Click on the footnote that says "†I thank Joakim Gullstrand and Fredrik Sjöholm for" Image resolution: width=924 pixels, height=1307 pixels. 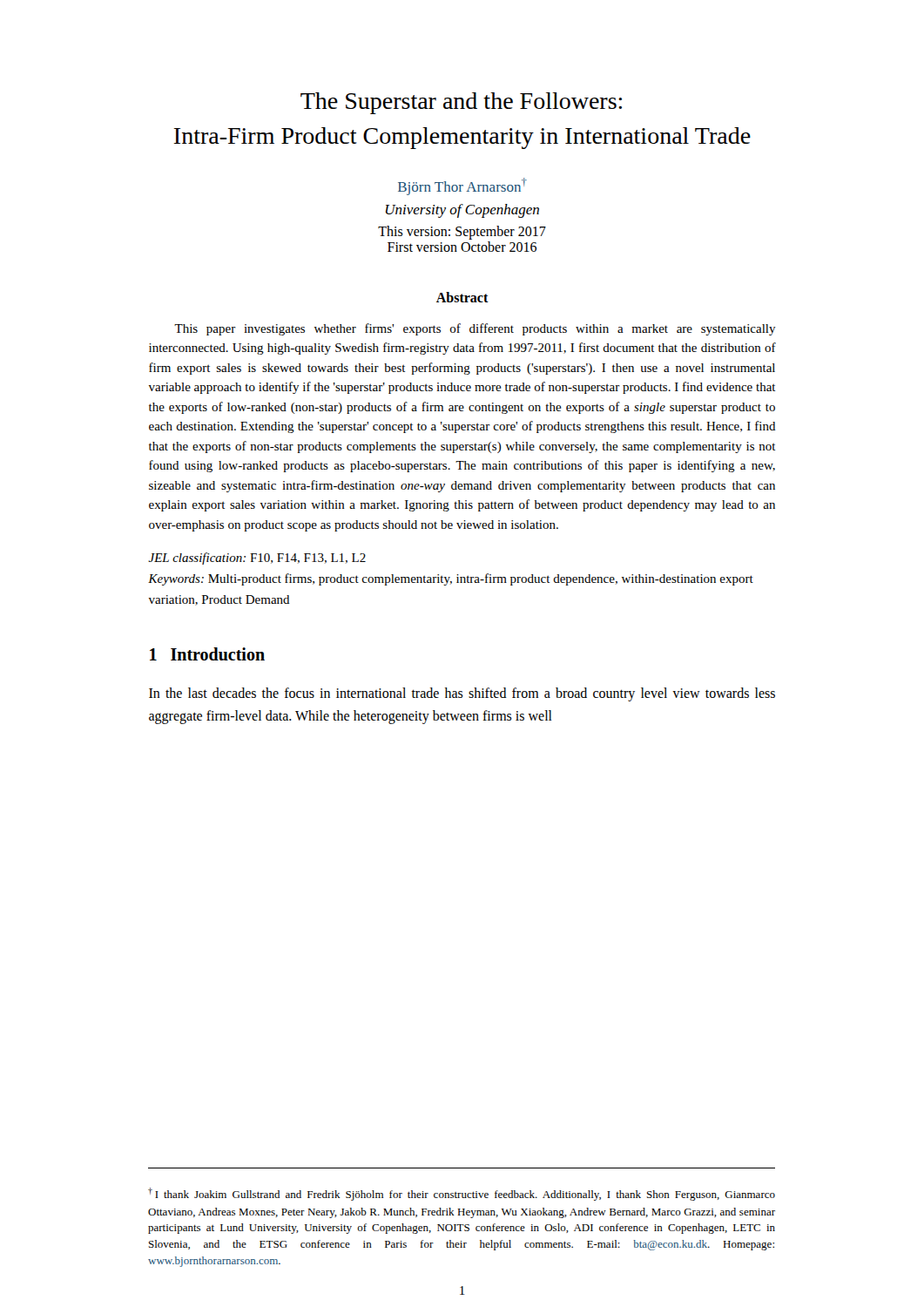click(x=462, y=1227)
